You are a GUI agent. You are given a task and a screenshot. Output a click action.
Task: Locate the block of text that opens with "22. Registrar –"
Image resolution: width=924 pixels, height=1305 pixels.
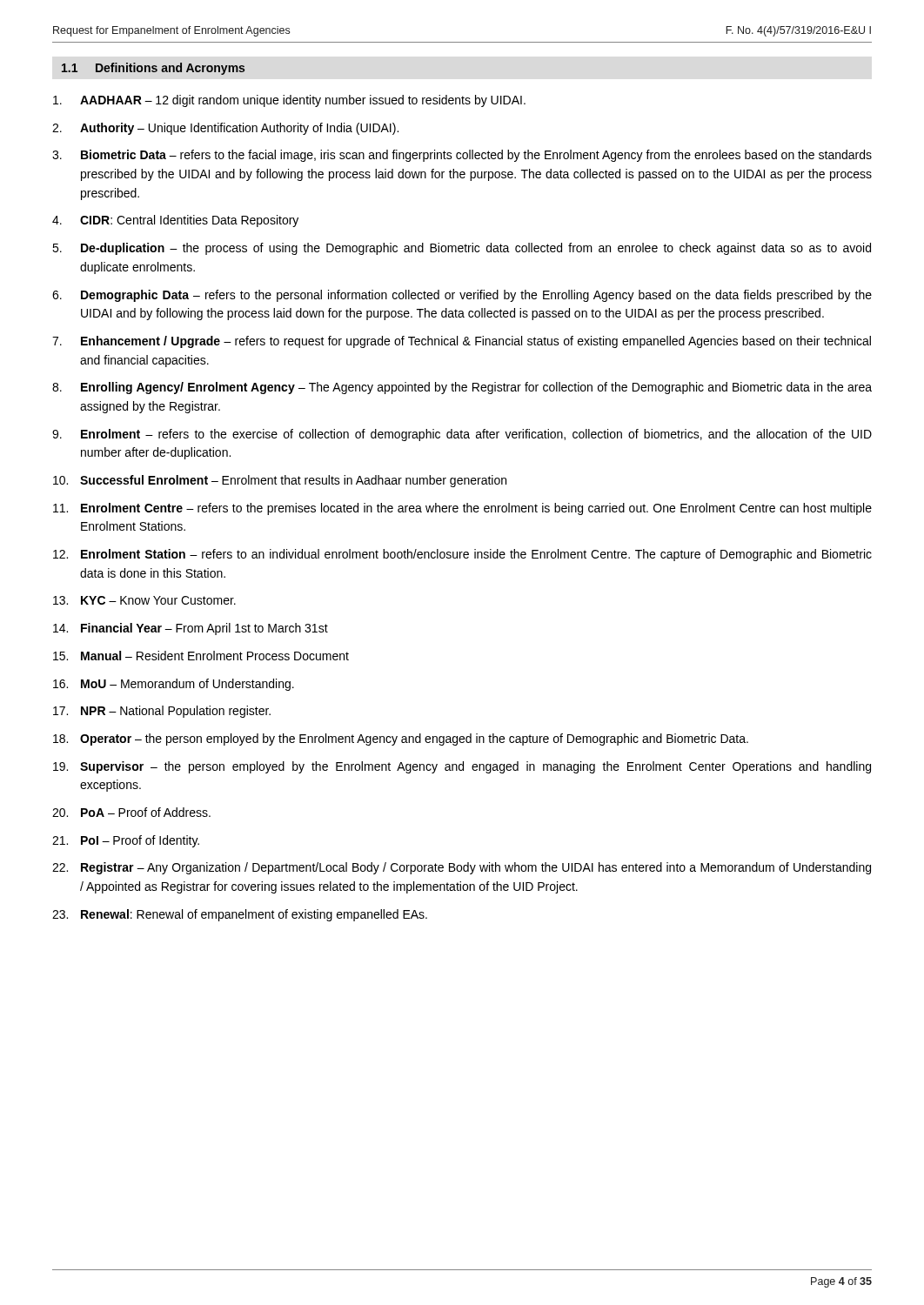pyautogui.click(x=462, y=878)
